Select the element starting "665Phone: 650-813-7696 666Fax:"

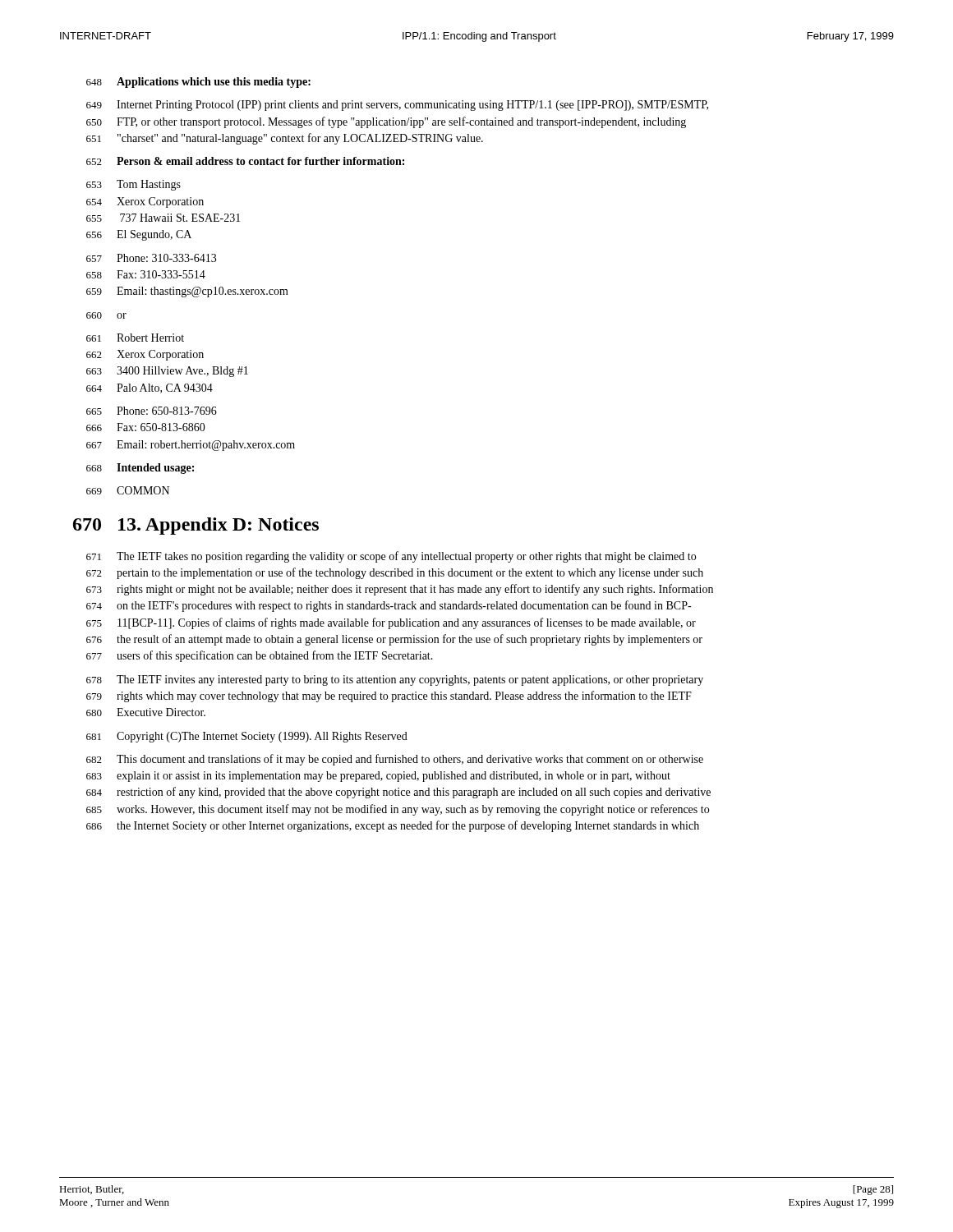click(152, 411)
